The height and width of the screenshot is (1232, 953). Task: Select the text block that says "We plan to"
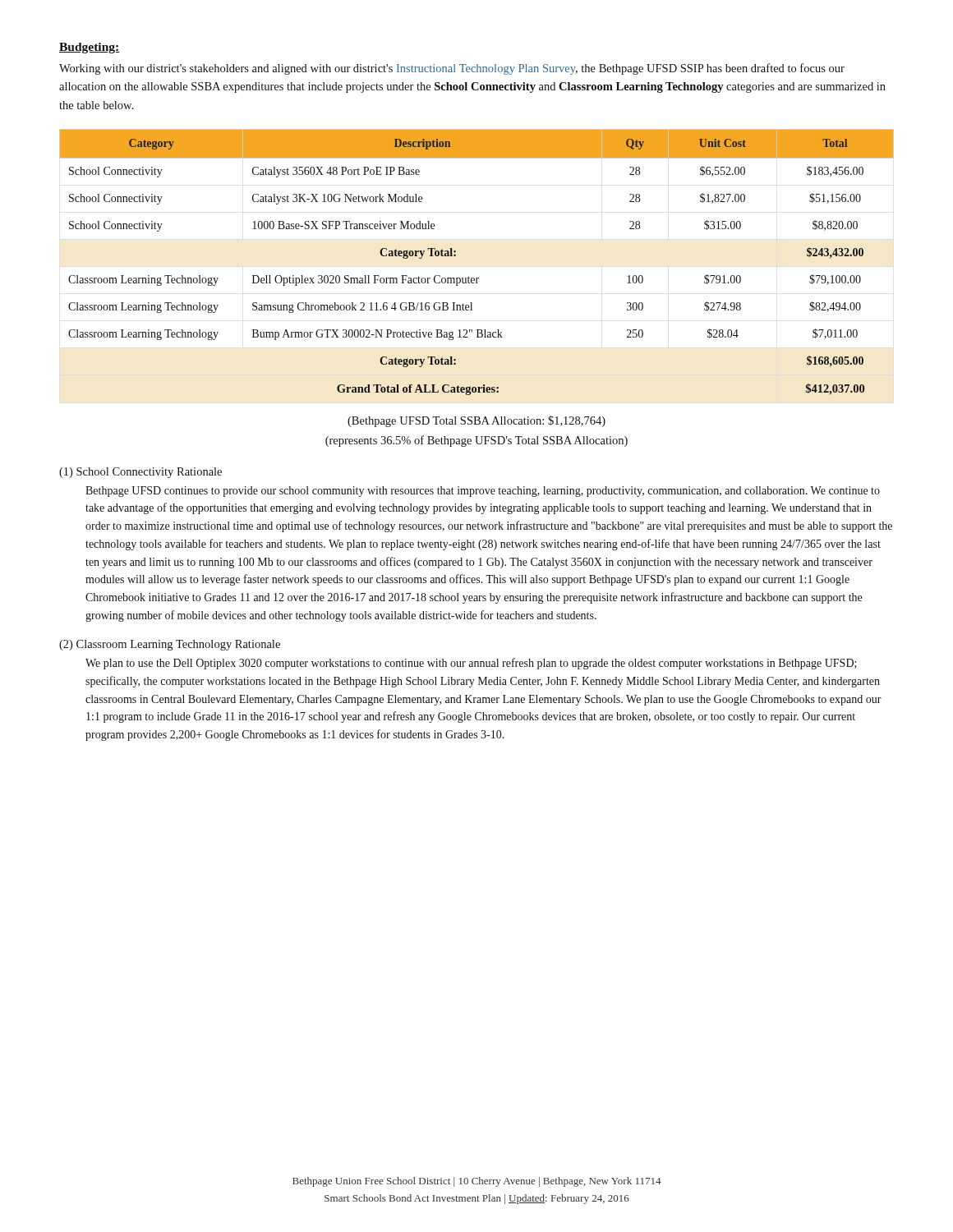coord(483,699)
